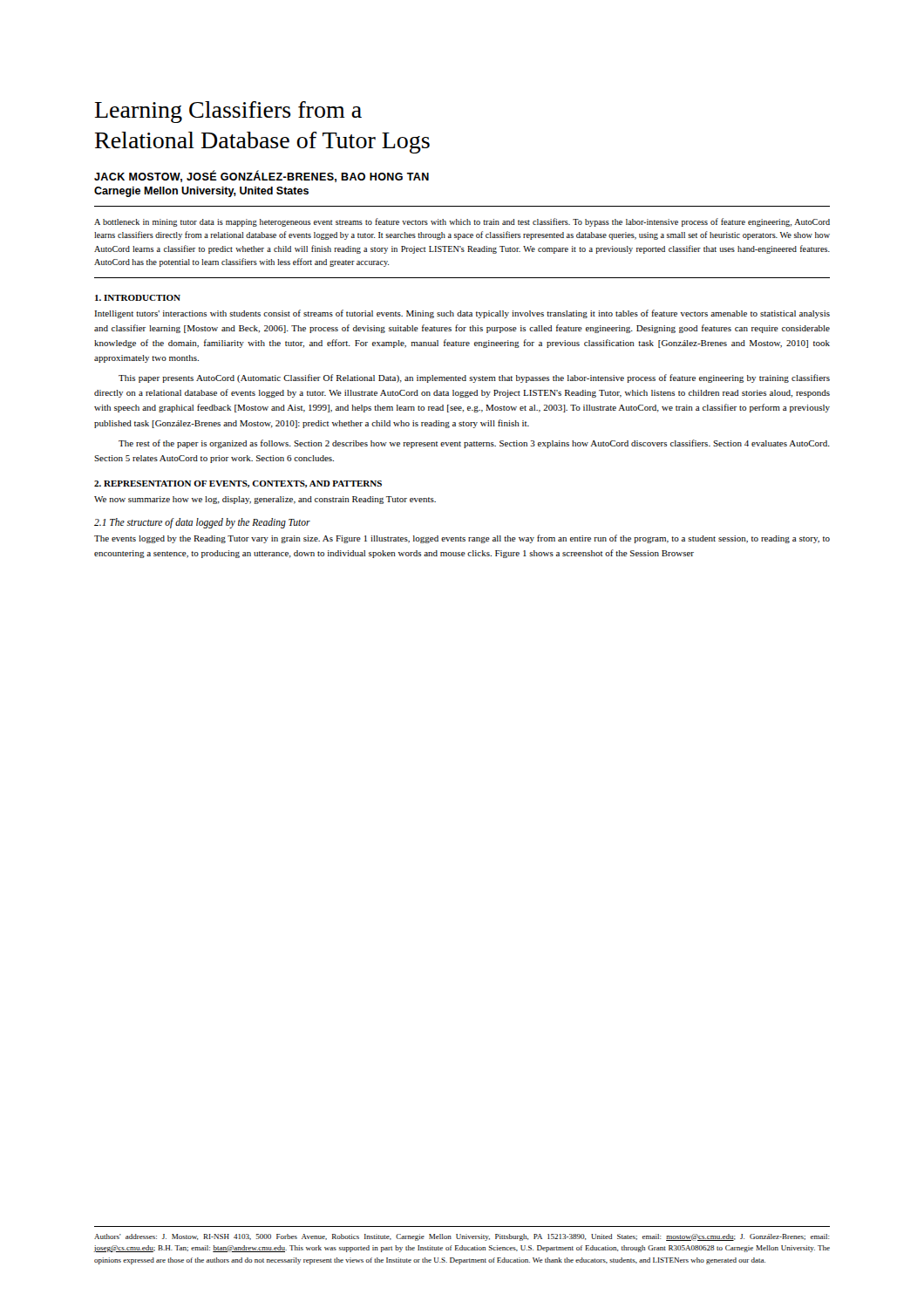This screenshot has width=924, height=1308.
Task: Click the title that begins "Learning Classifiers from aRelational Database"
Action: (228, 112)
